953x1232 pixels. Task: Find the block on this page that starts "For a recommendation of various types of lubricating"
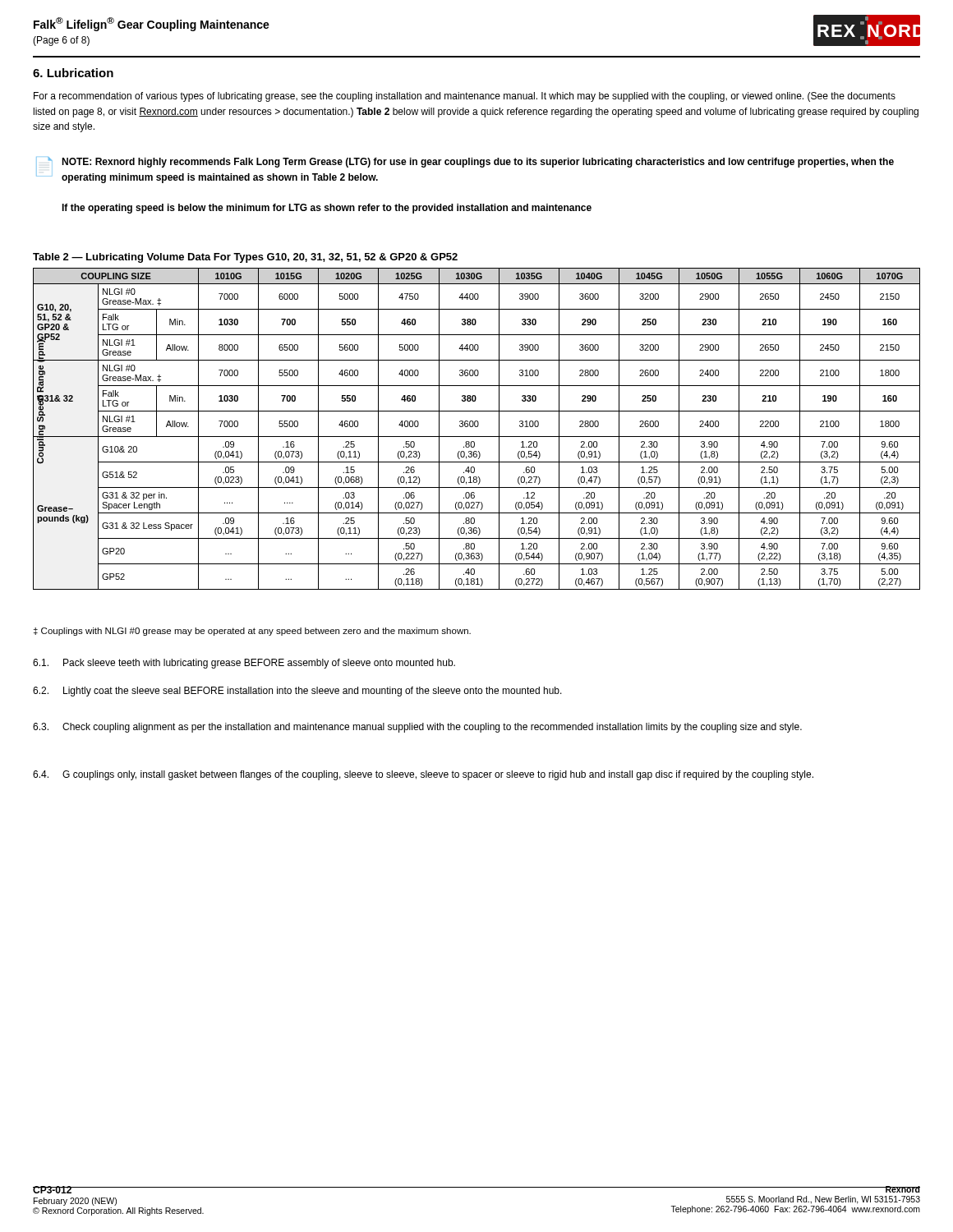tap(476, 111)
